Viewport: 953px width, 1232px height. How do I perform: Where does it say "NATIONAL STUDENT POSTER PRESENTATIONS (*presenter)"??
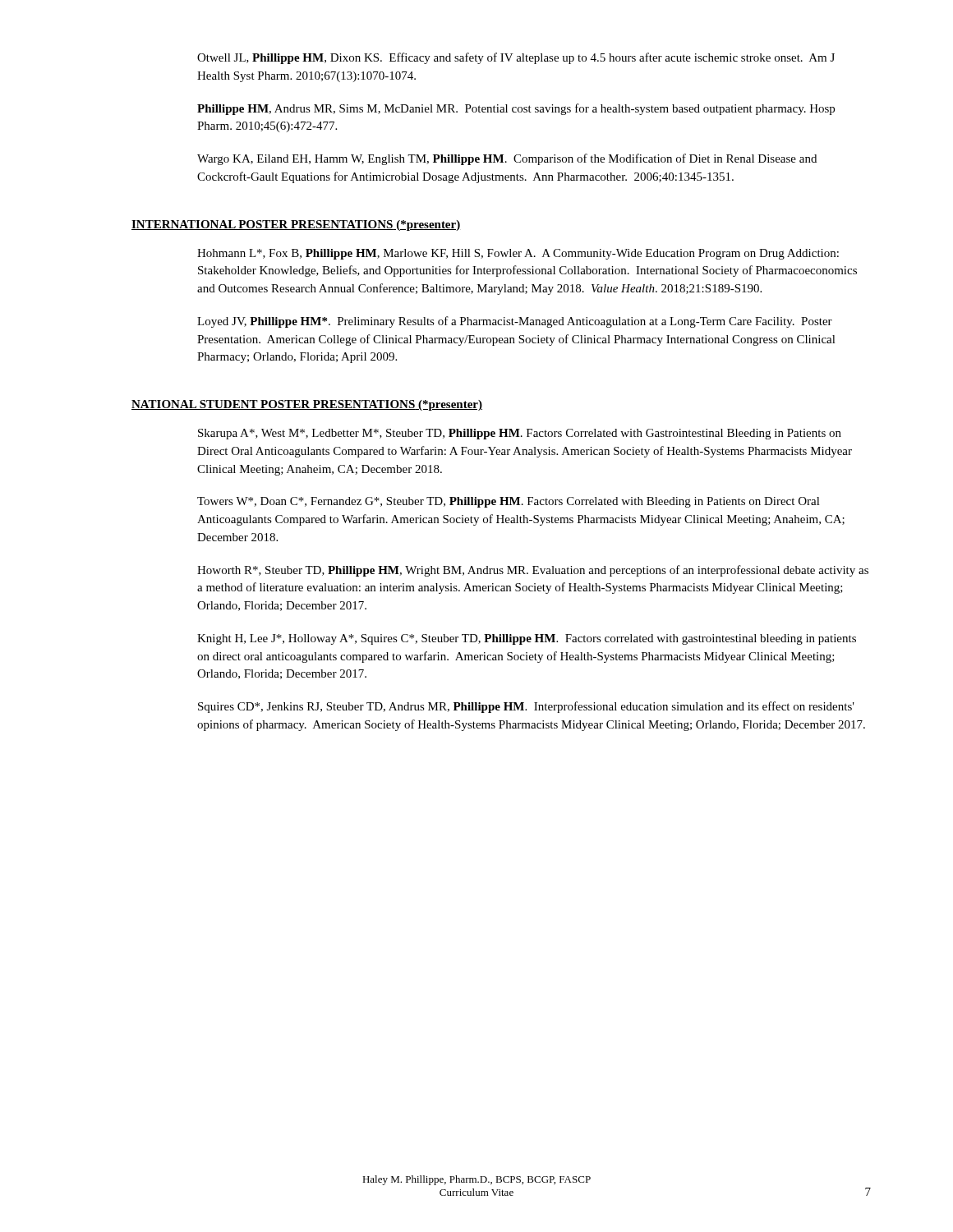click(x=307, y=404)
